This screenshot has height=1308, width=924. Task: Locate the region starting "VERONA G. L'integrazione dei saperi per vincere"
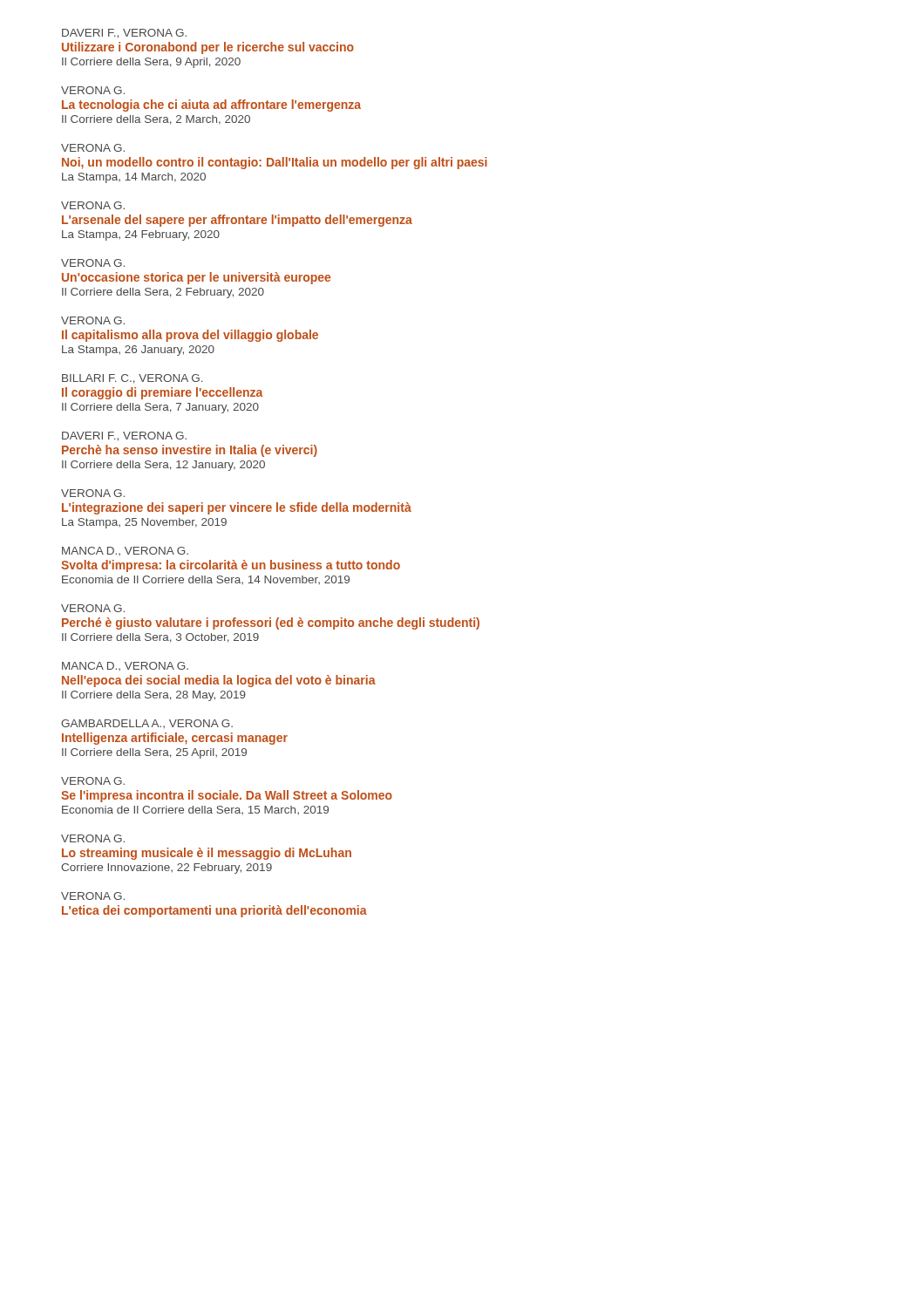(x=93, y=493)
